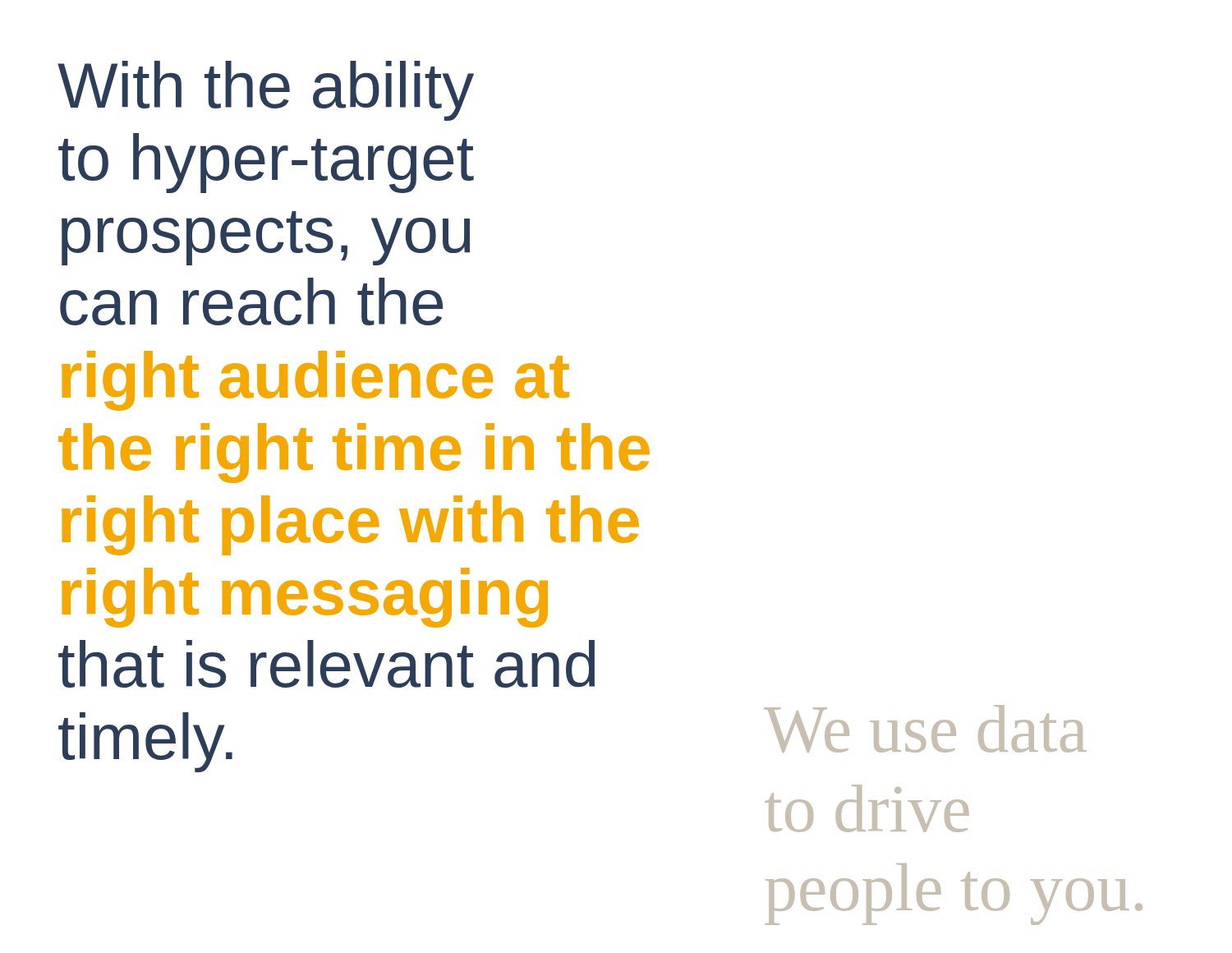Find the block starting "With the ability to hyper-target prospects,"
The image size is (1232, 953).
(355, 411)
